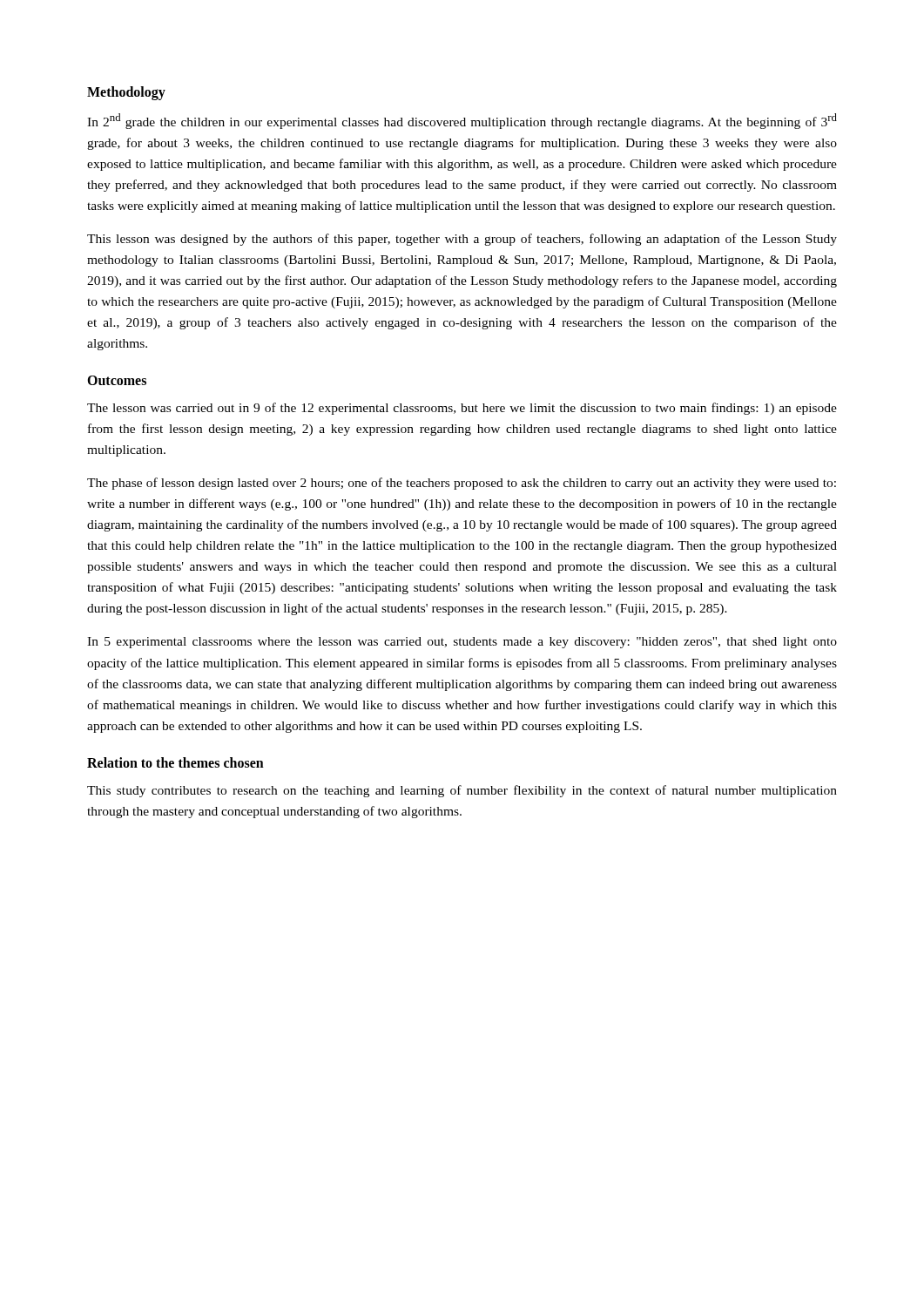Locate the text block that reads "The lesson was carried out"
This screenshot has height=1307, width=924.
point(462,429)
